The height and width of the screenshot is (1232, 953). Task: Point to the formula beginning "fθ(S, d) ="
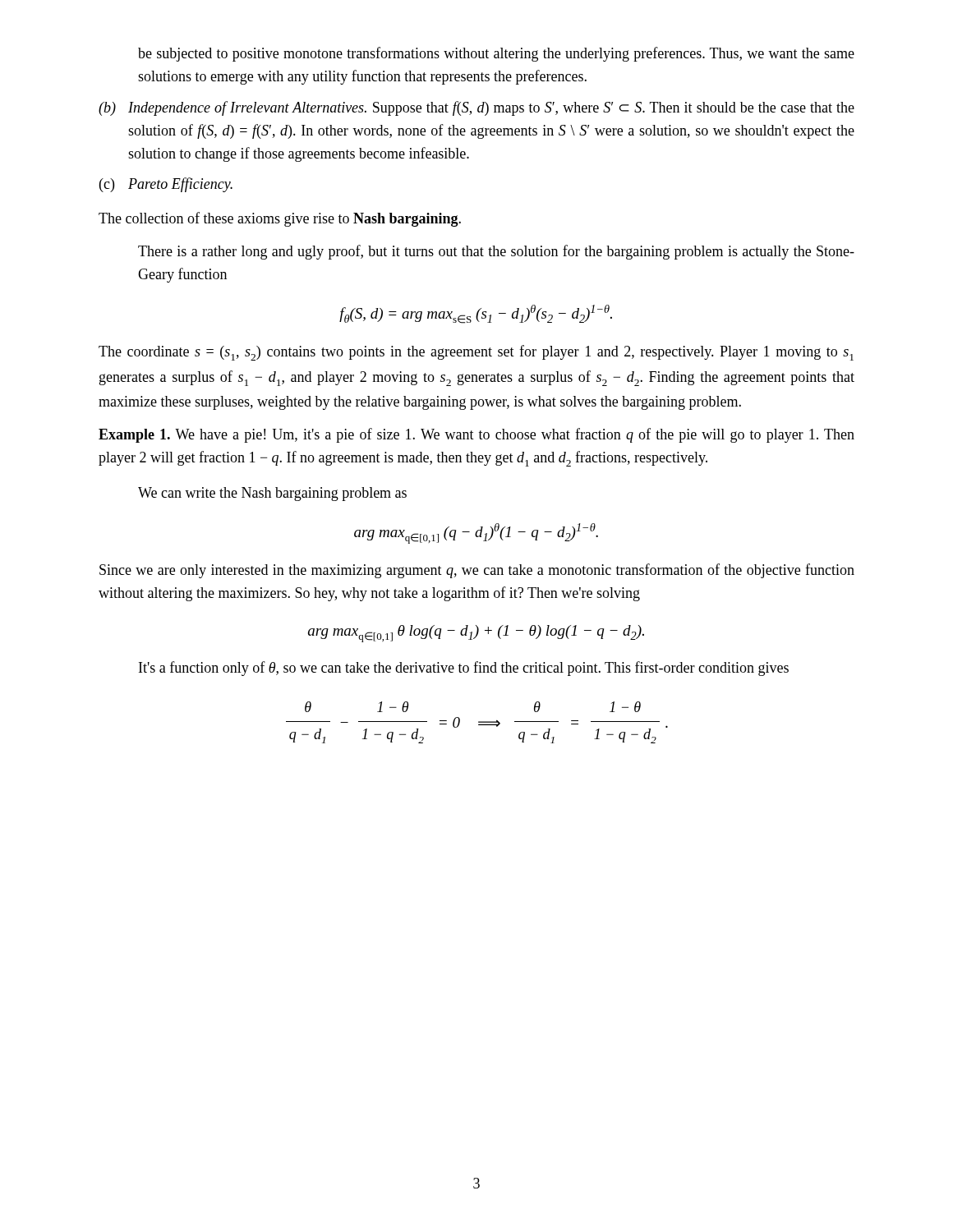coord(476,314)
